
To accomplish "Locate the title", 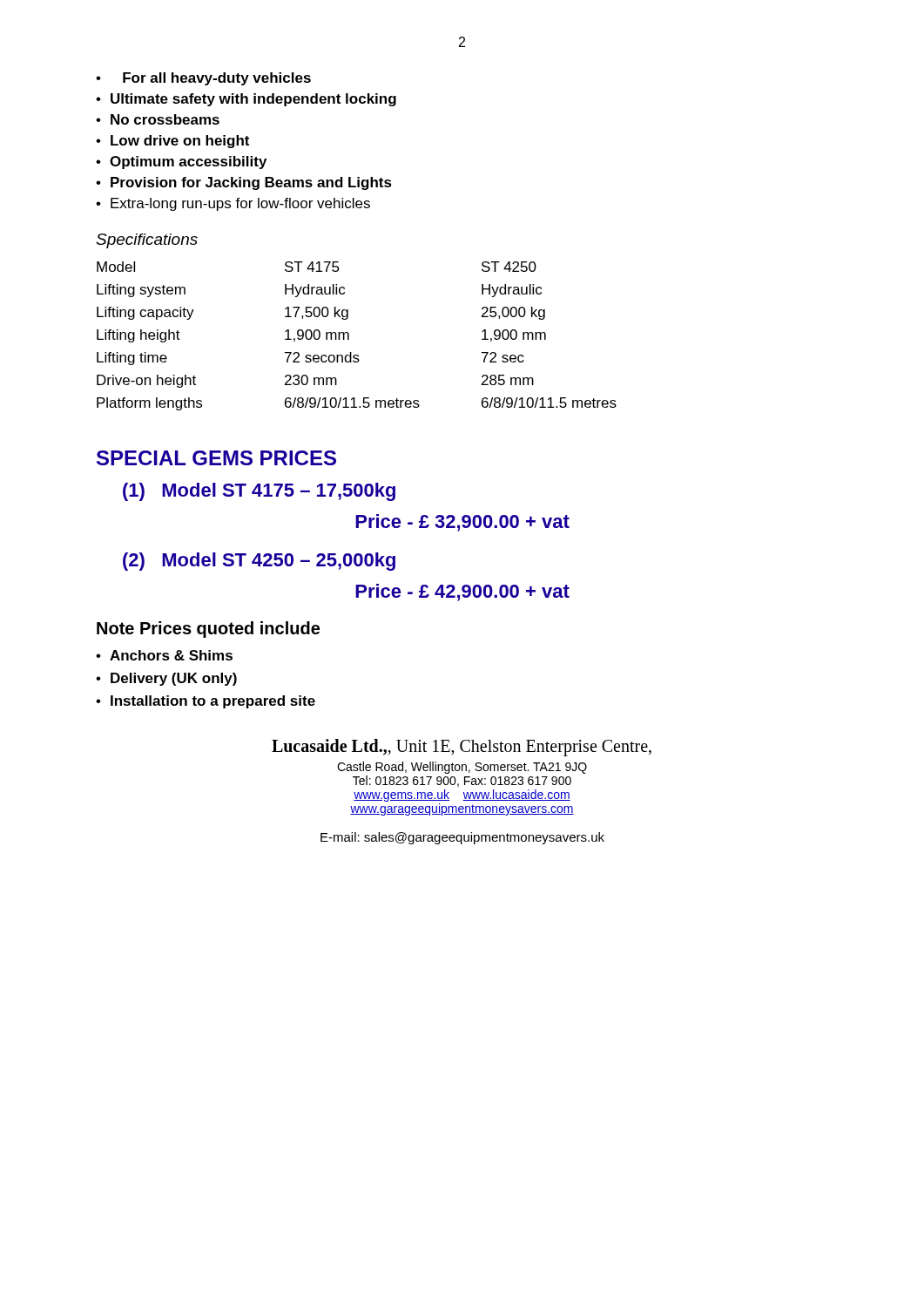I will point(216,458).
